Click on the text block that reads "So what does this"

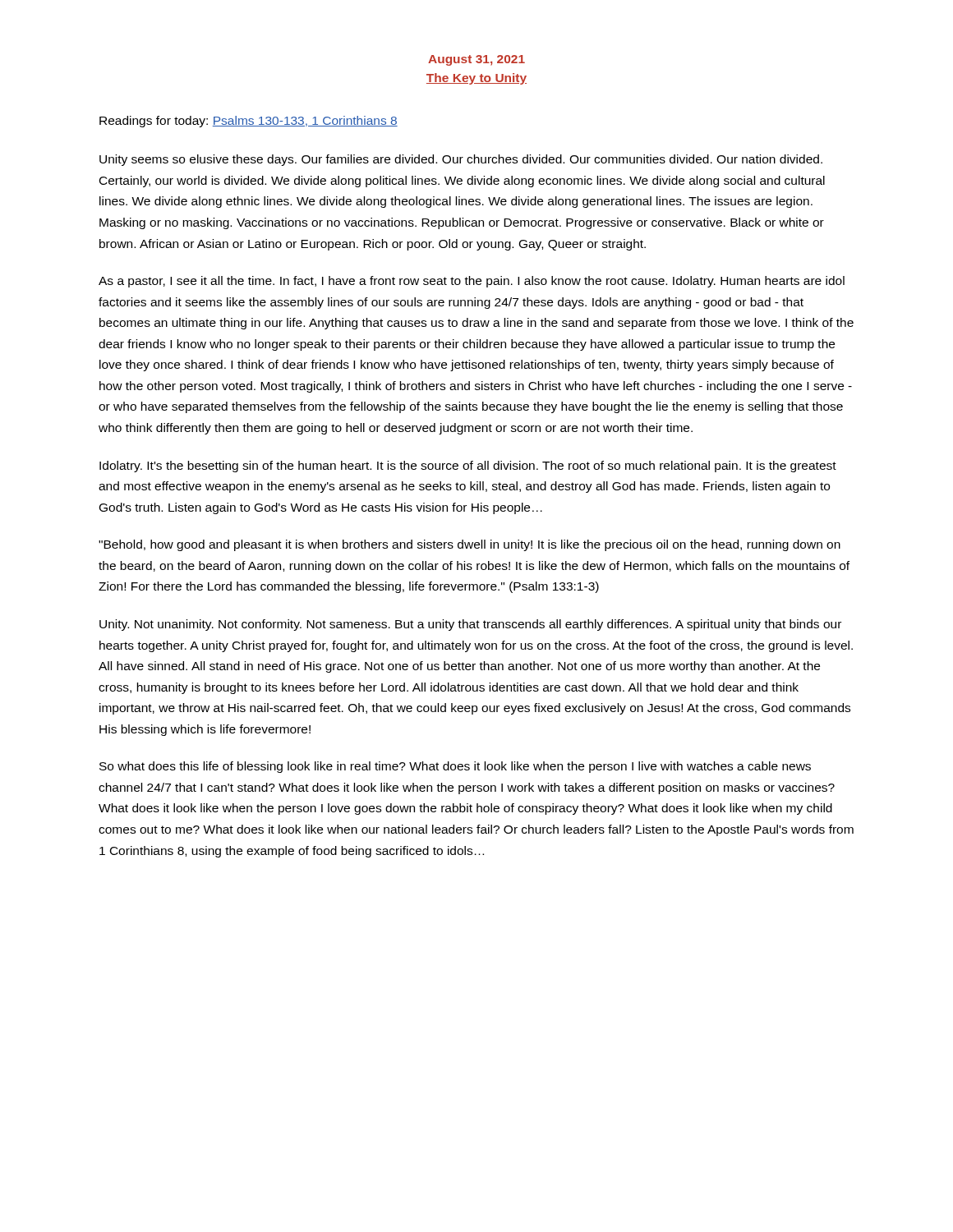tap(476, 808)
